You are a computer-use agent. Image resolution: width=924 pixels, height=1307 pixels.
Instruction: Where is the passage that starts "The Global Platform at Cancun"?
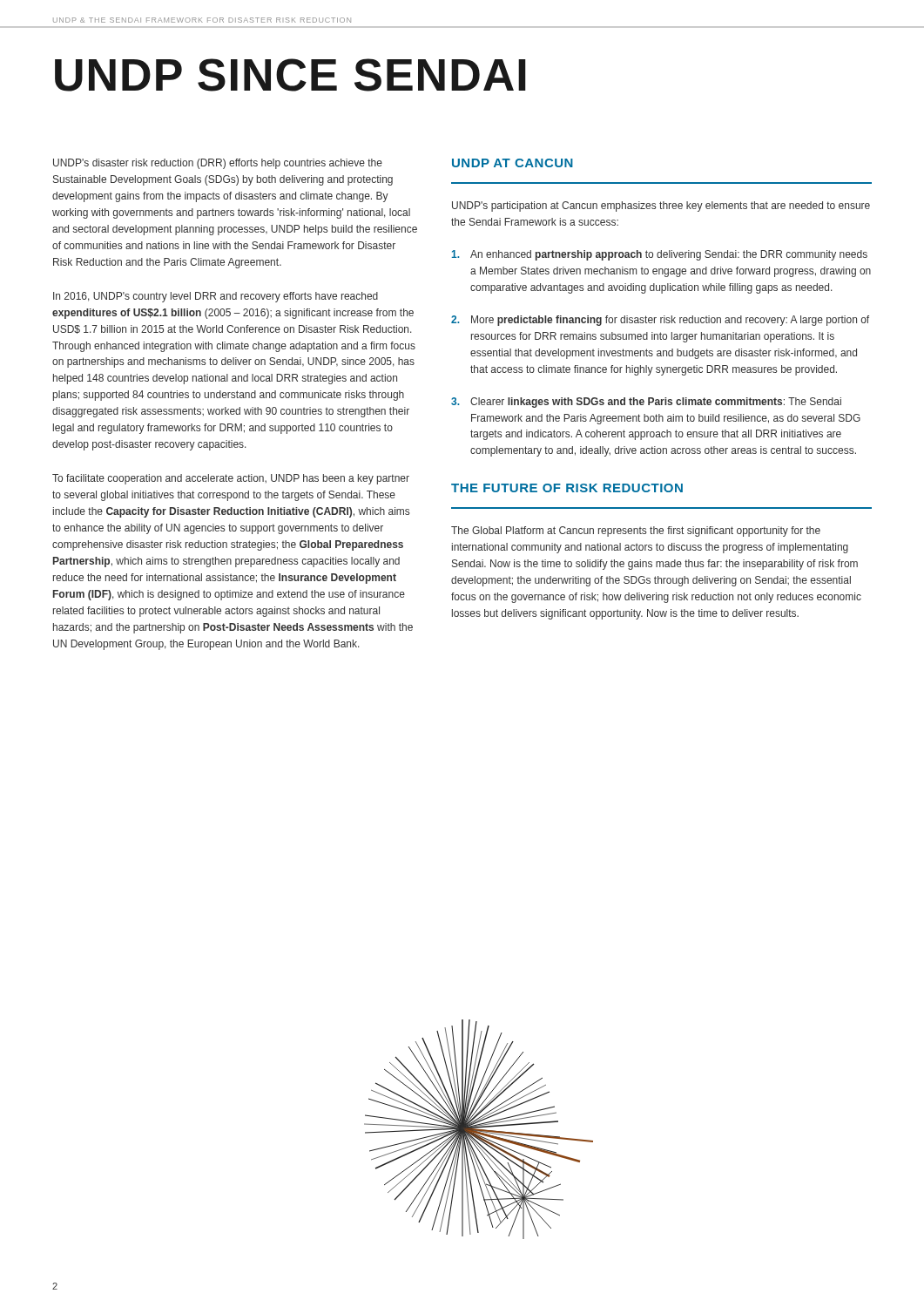coord(656,572)
